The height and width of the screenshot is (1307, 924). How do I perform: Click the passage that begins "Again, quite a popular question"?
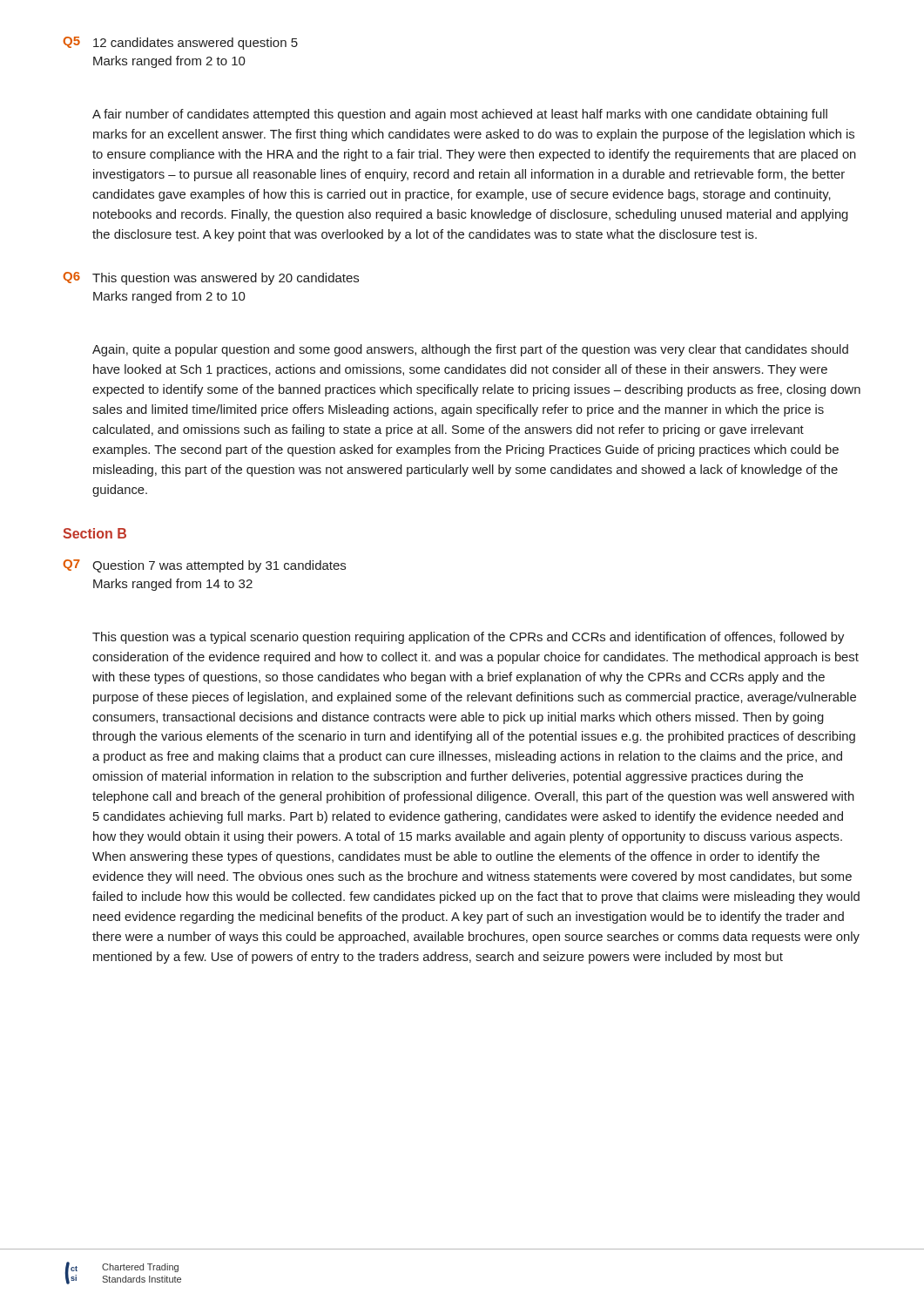477,420
